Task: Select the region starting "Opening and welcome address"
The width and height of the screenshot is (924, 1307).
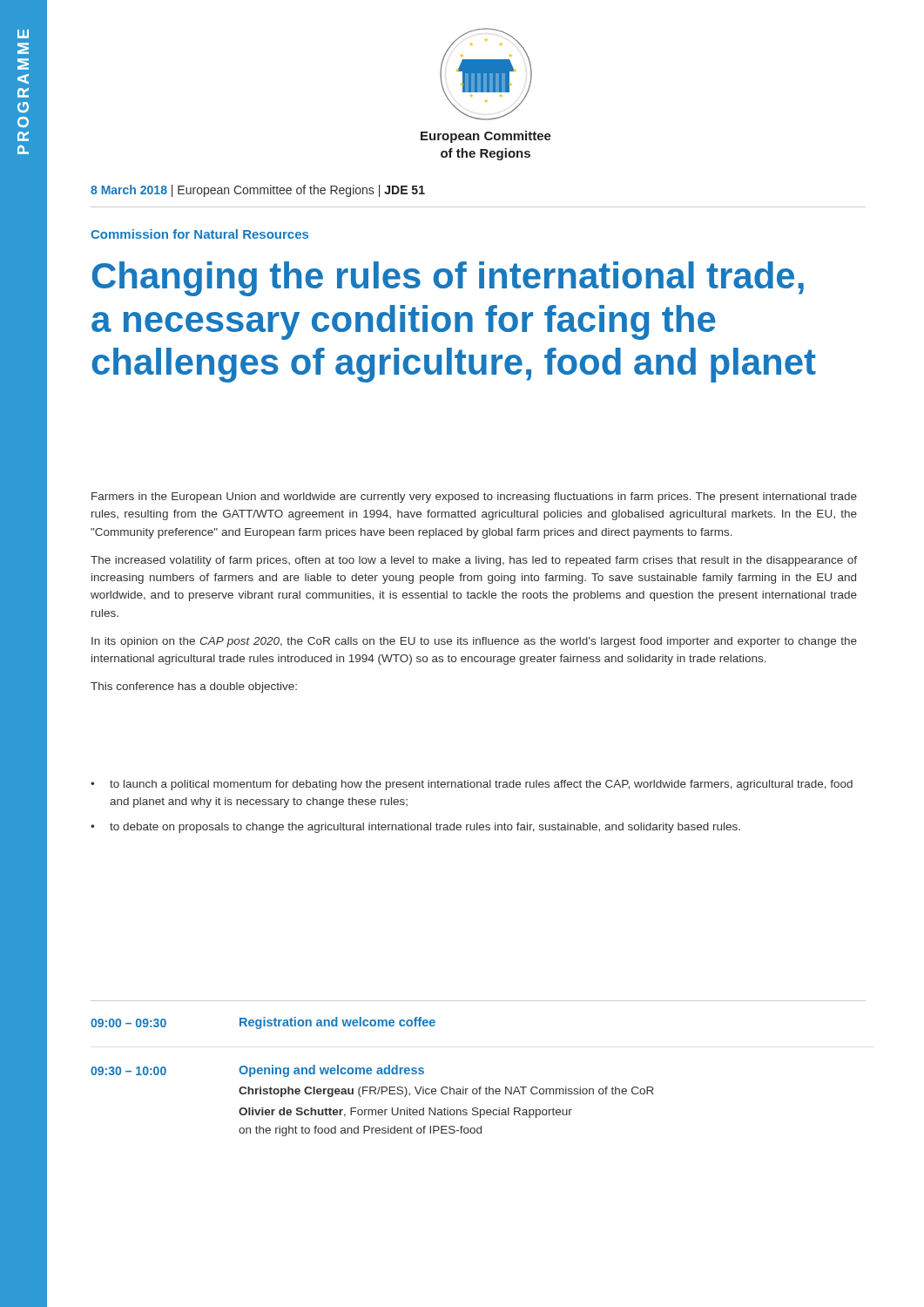Action: (x=332, y=1070)
